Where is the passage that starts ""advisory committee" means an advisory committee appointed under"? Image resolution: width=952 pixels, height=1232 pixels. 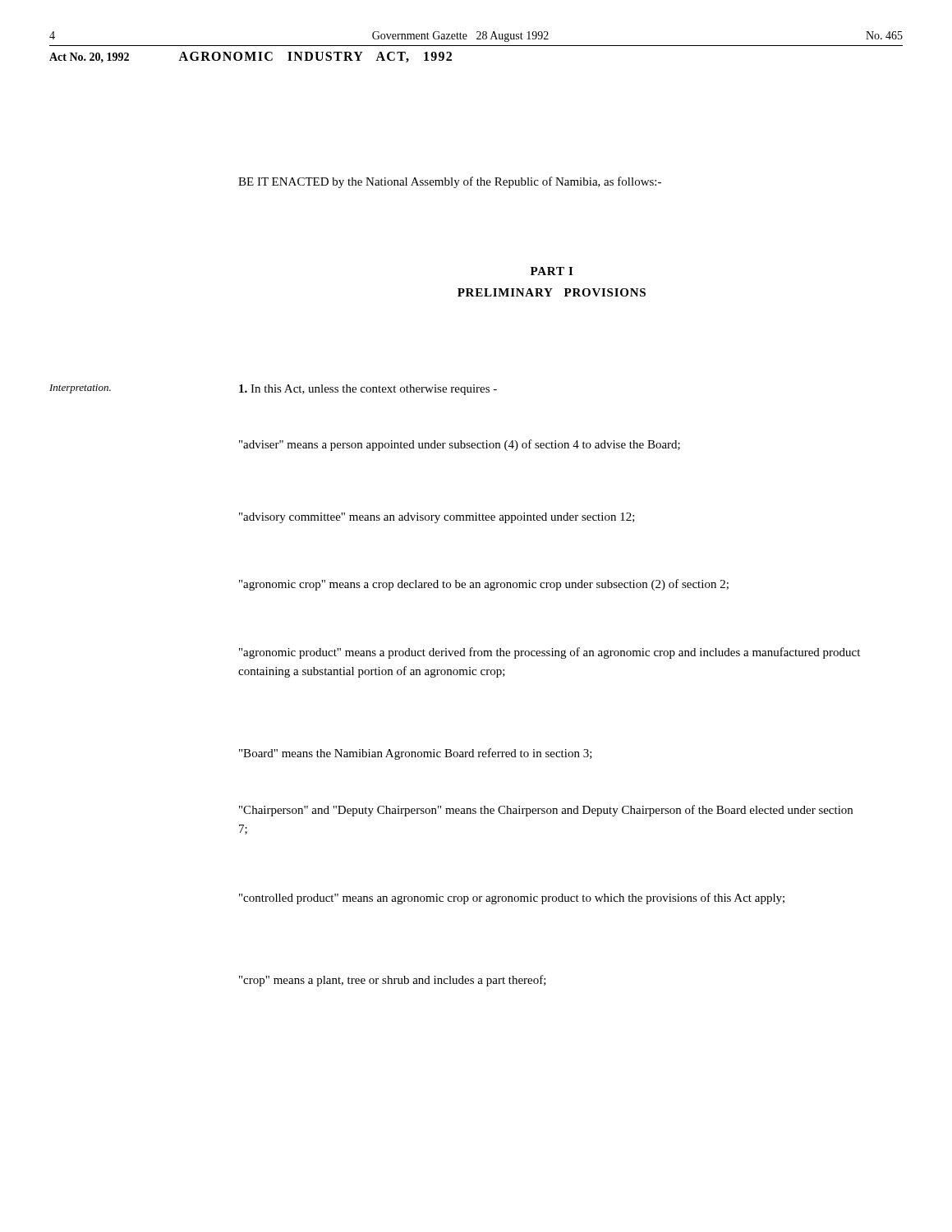(x=437, y=517)
